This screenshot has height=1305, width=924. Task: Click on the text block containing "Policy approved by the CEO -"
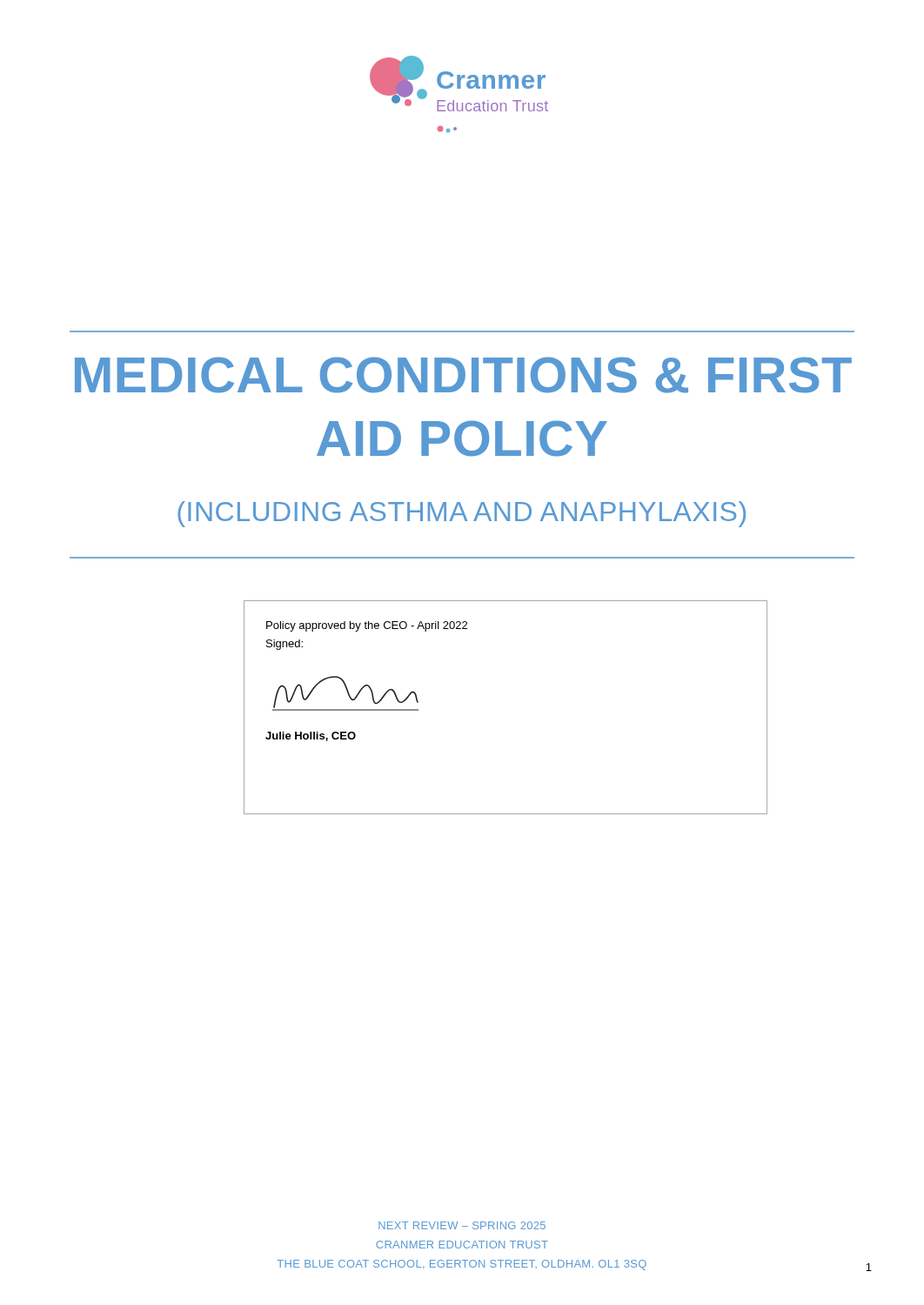pyautogui.click(x=367, y=626)
